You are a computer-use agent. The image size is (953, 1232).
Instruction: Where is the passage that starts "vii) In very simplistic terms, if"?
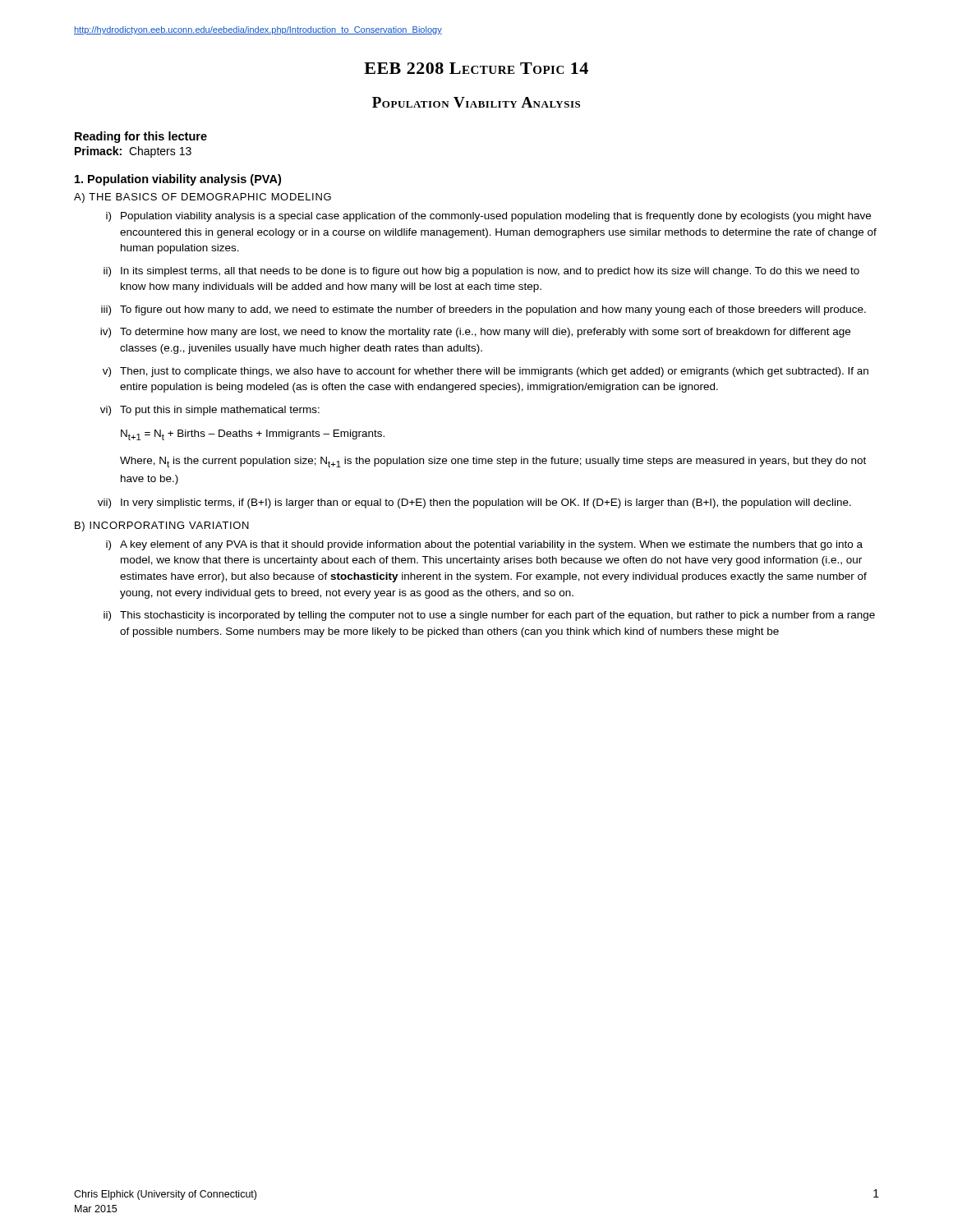(476, 503)
